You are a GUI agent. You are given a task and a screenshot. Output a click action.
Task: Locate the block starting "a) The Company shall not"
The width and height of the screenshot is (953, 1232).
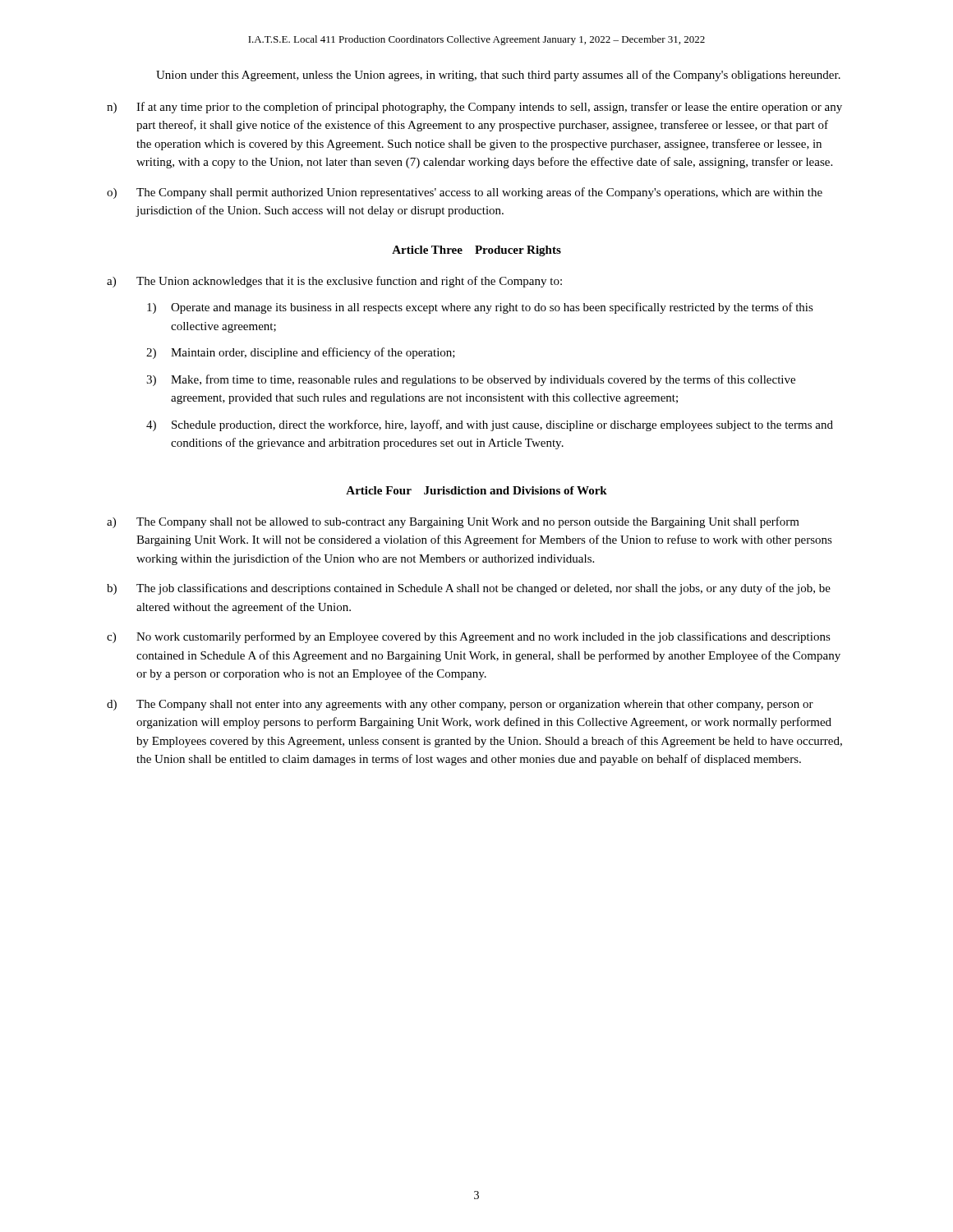476,540
